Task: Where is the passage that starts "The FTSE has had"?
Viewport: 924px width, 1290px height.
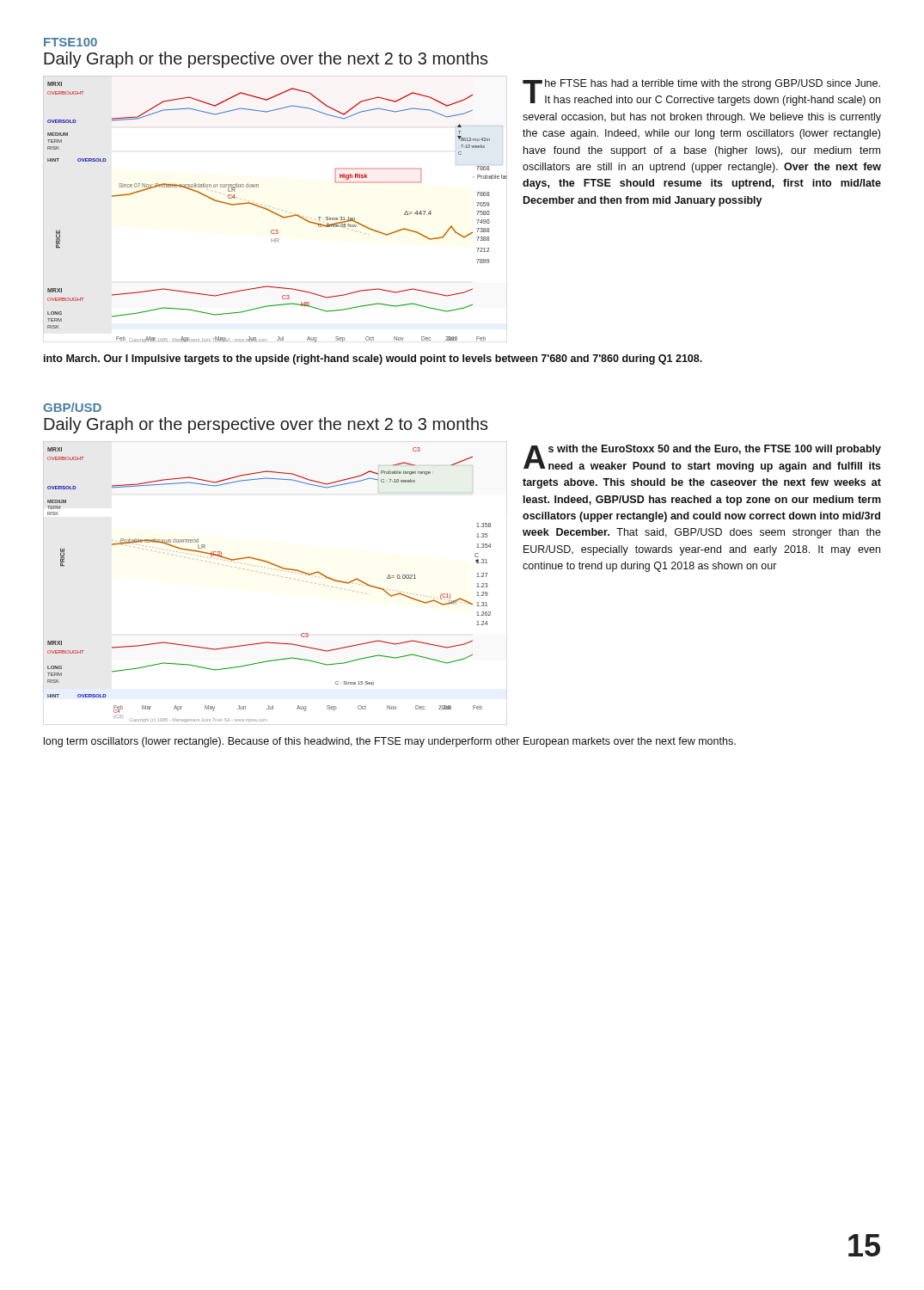Action: [702, 141]
